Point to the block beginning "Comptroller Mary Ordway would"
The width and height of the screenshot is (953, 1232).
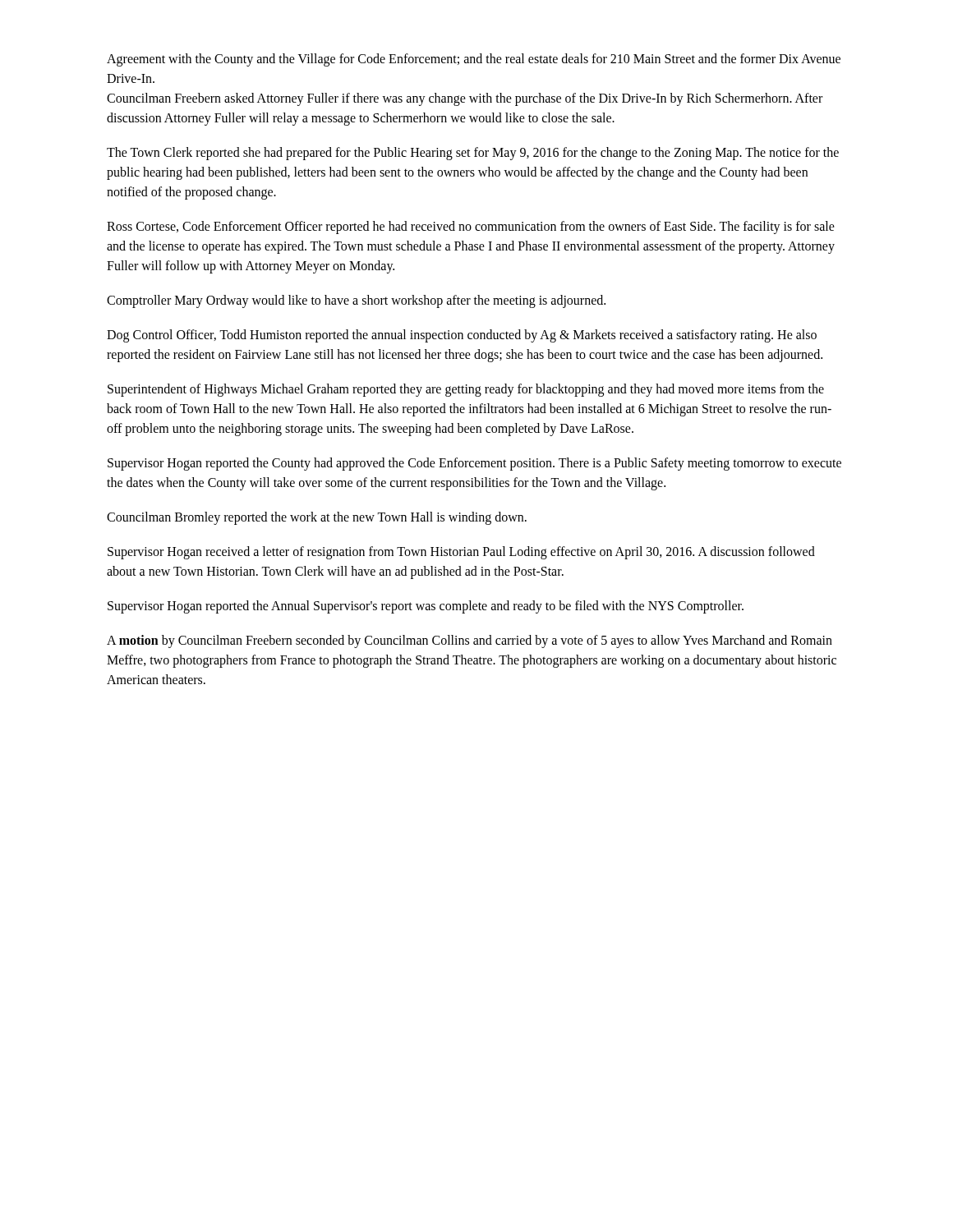[x=357, y=300]
